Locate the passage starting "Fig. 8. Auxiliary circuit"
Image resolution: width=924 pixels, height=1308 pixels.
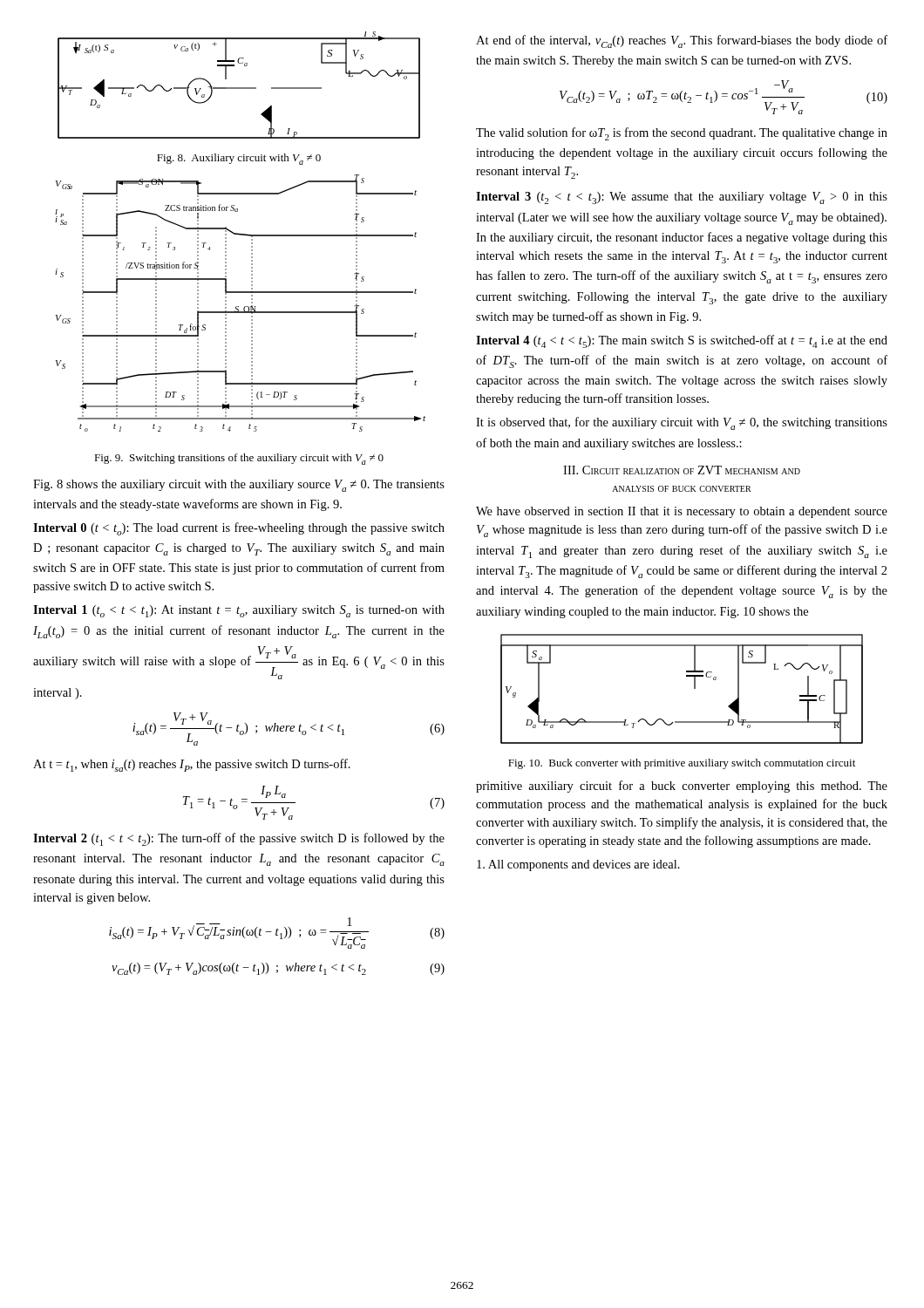coord(239,159)
